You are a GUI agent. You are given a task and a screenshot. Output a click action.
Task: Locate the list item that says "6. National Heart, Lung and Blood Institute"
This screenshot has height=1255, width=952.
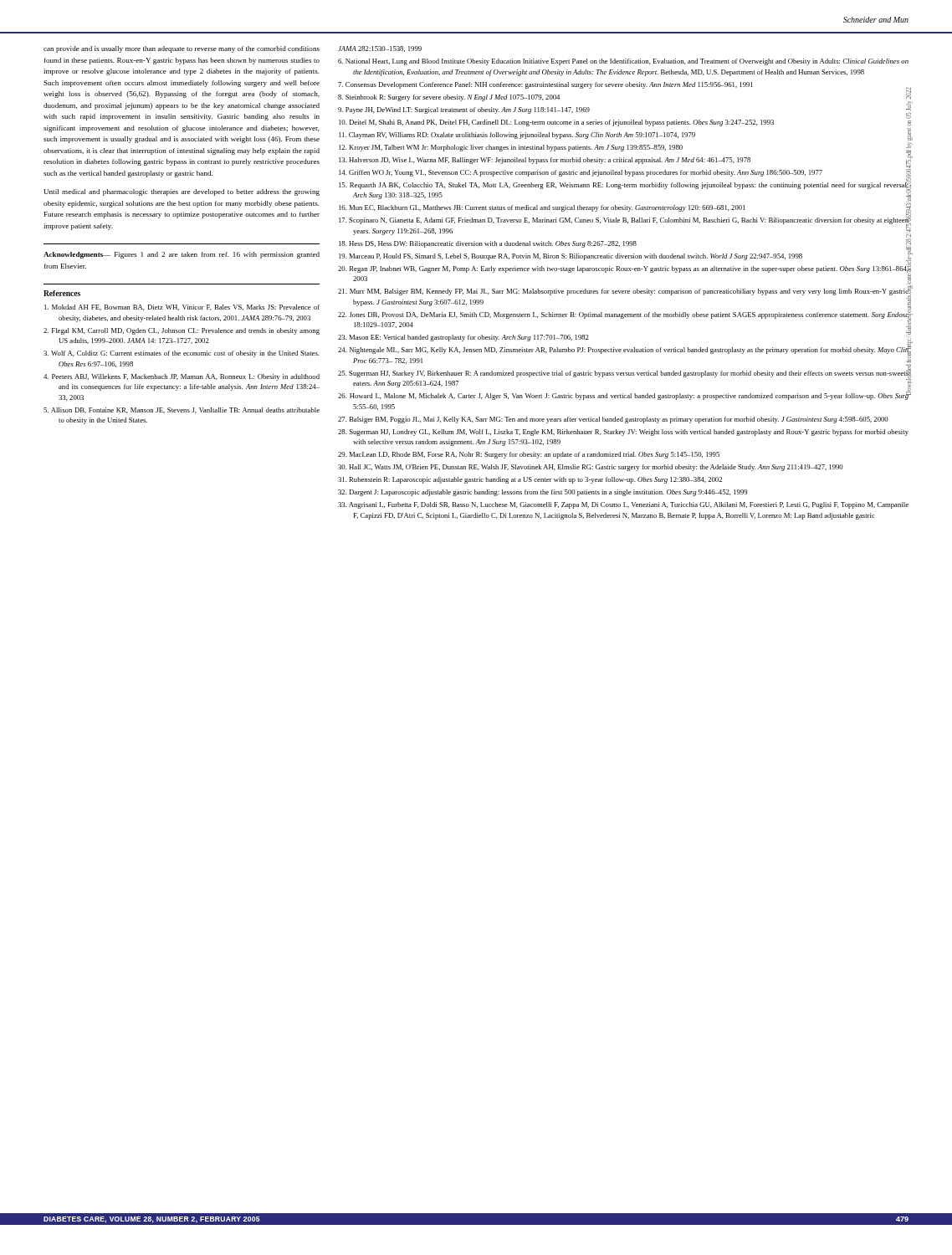(x=623, y=66)
